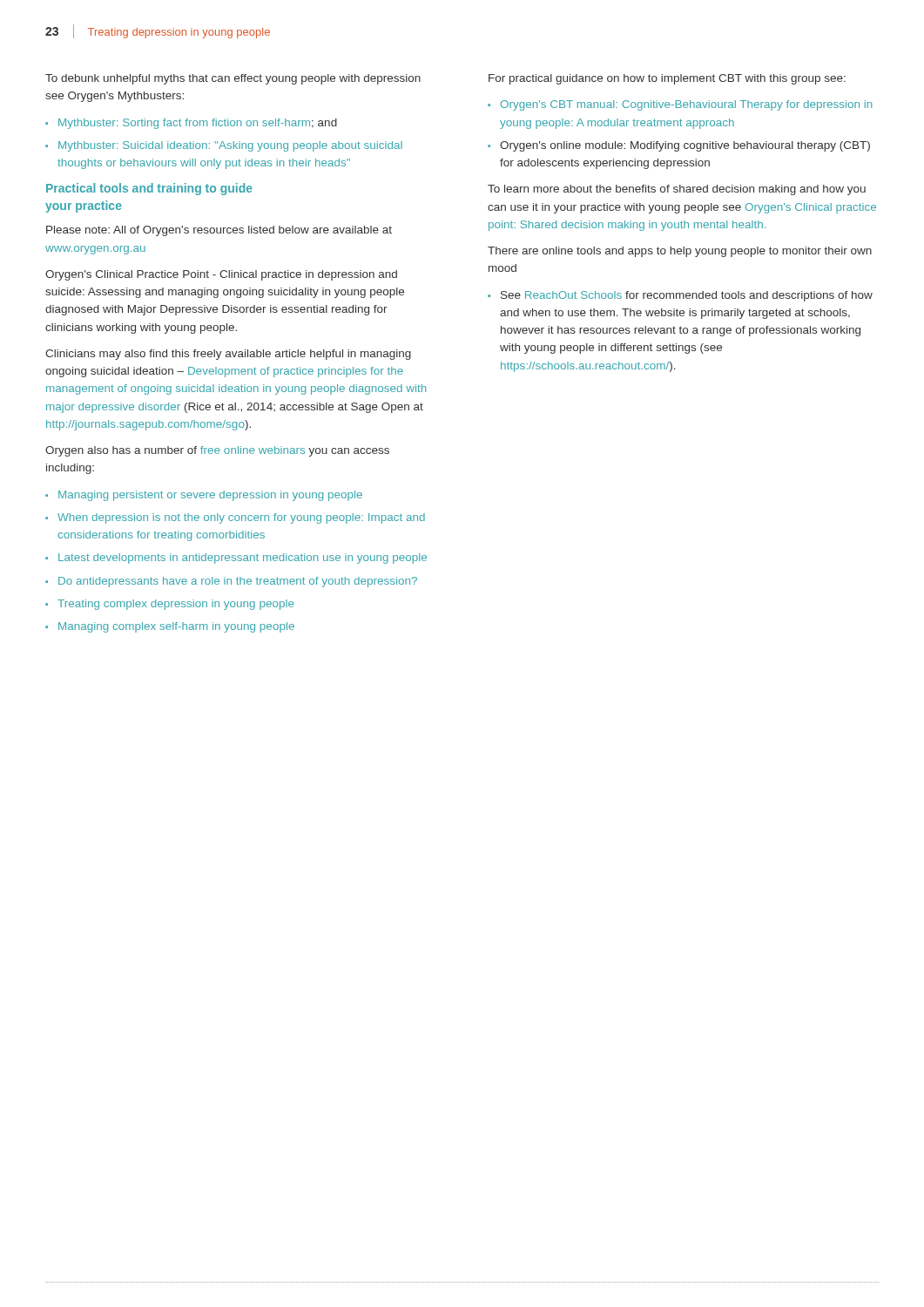
Task: Select the text block that says "Orygen also has a"
Action: [x=237, y=460]
